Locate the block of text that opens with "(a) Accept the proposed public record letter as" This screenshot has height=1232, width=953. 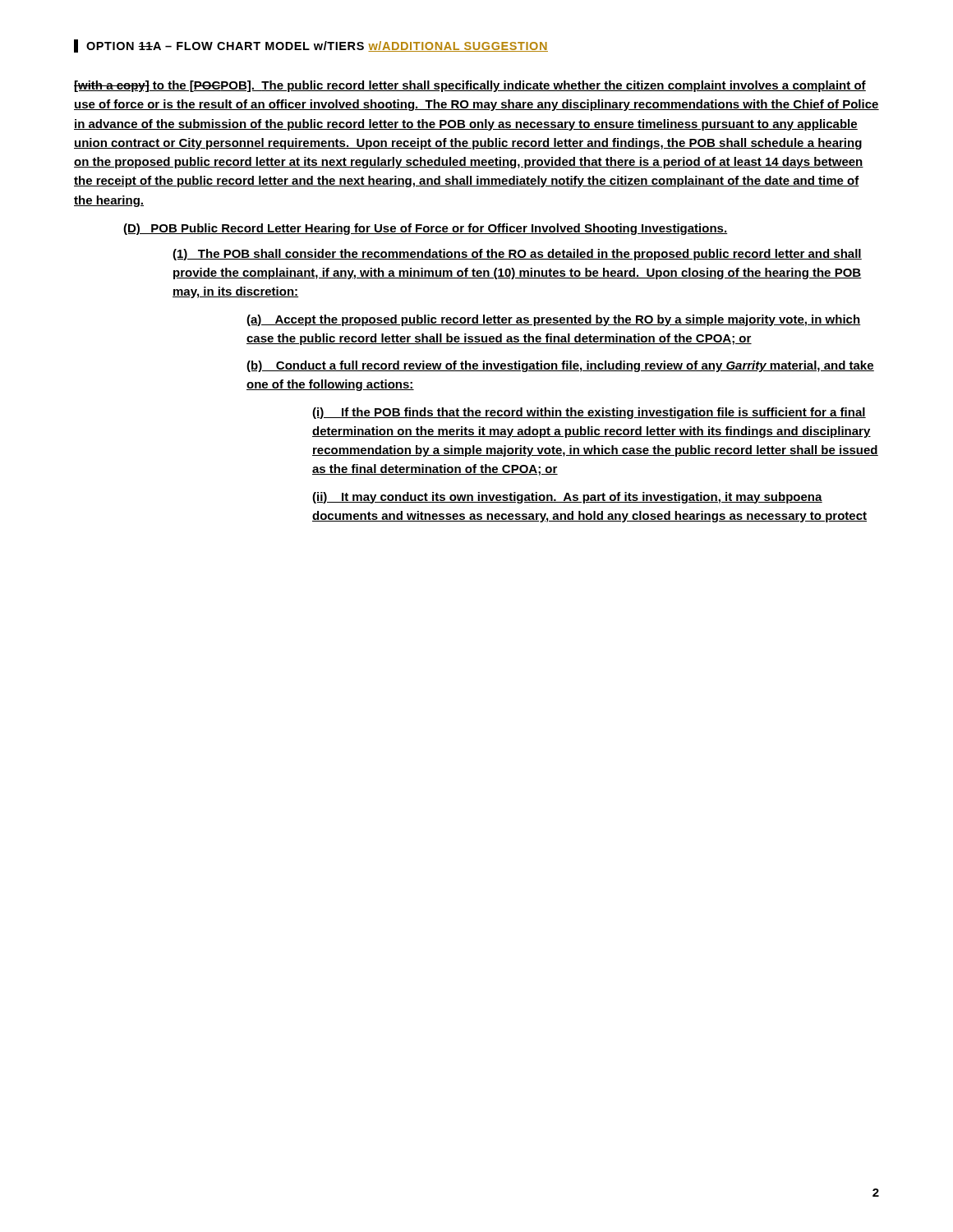[x=553, y=328]
